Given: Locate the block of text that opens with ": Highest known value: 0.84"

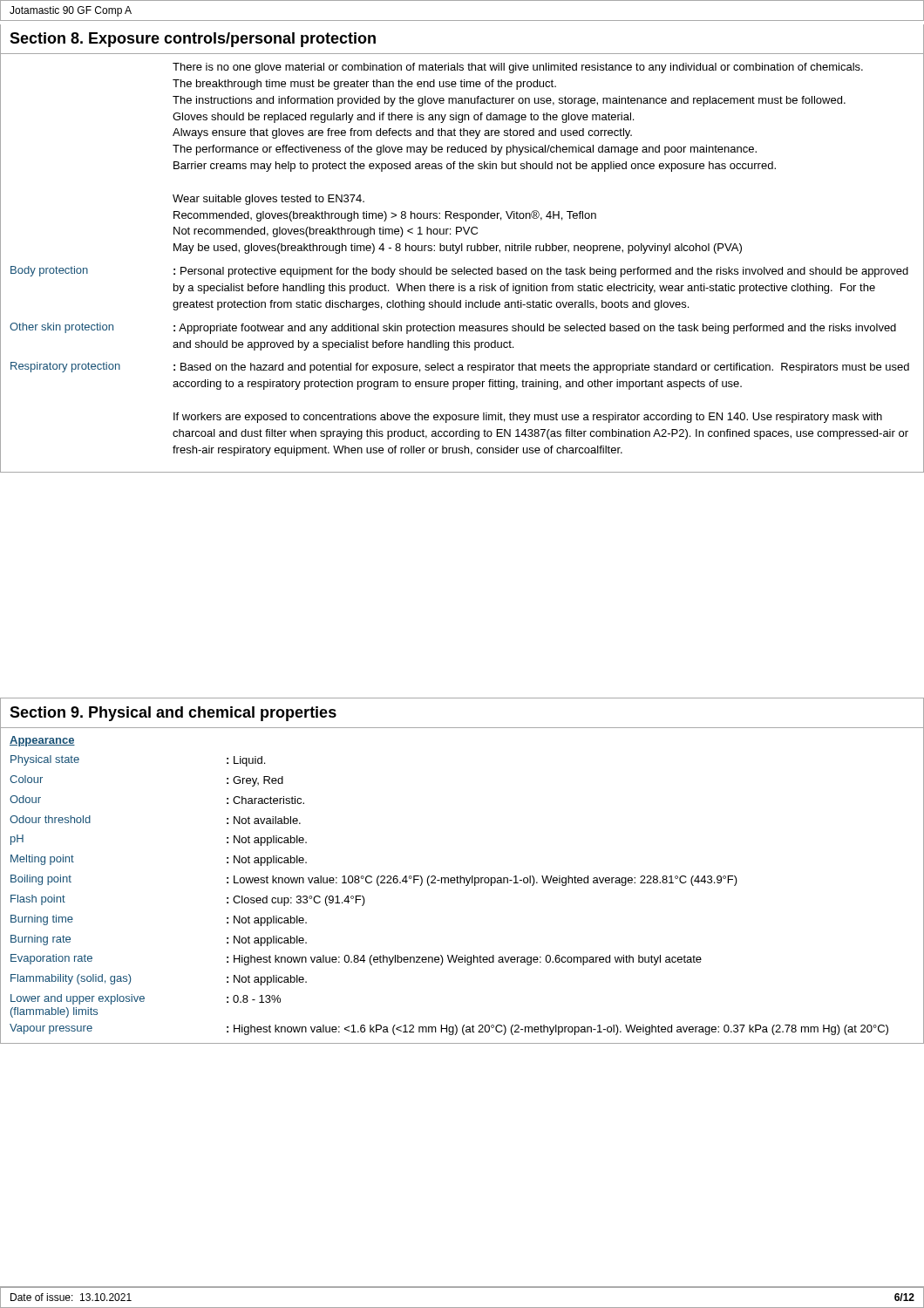Looking at the screenshot, I should 464,959.
